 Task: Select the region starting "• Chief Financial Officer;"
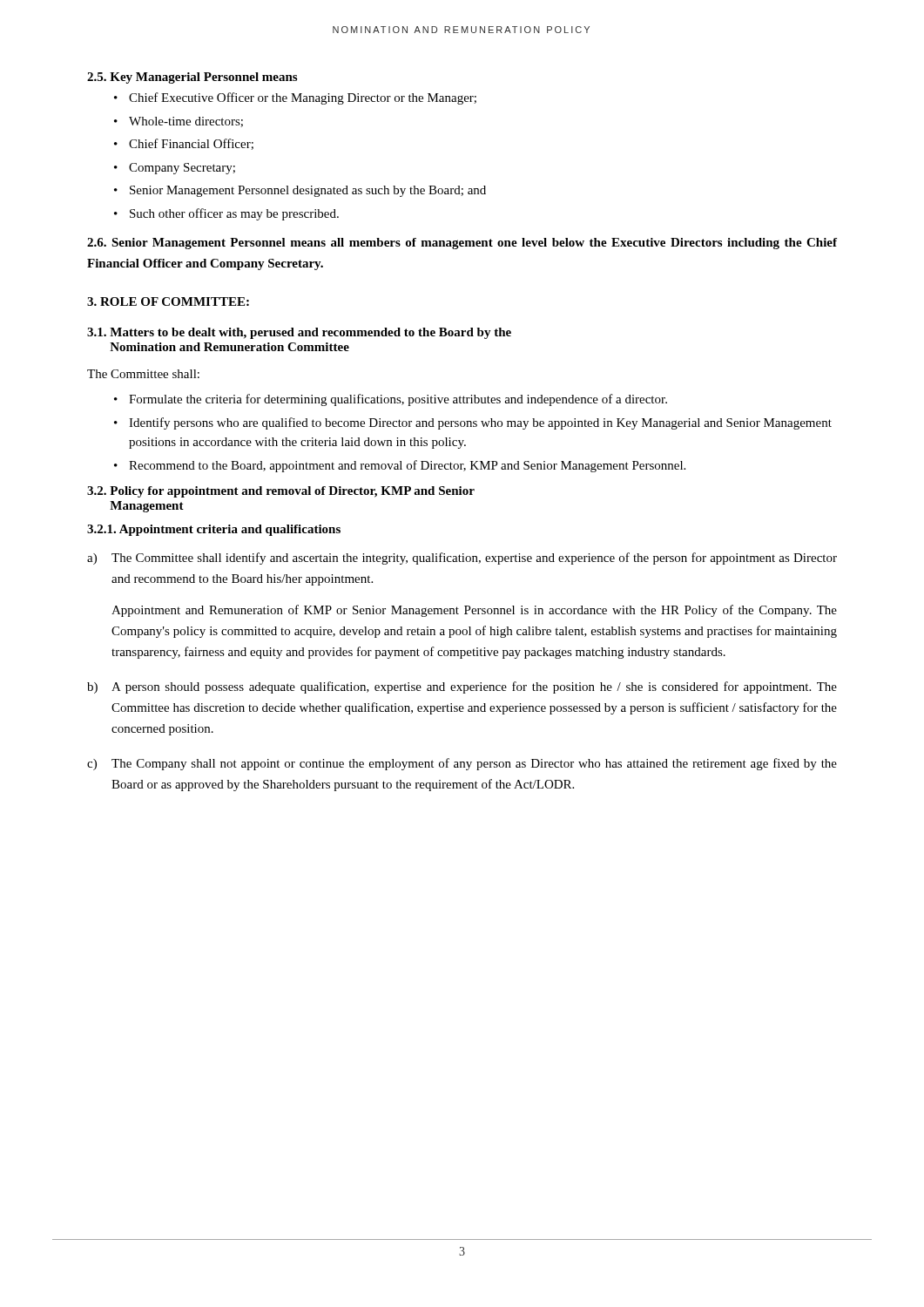pyautogui.click(x=184, y=144)
